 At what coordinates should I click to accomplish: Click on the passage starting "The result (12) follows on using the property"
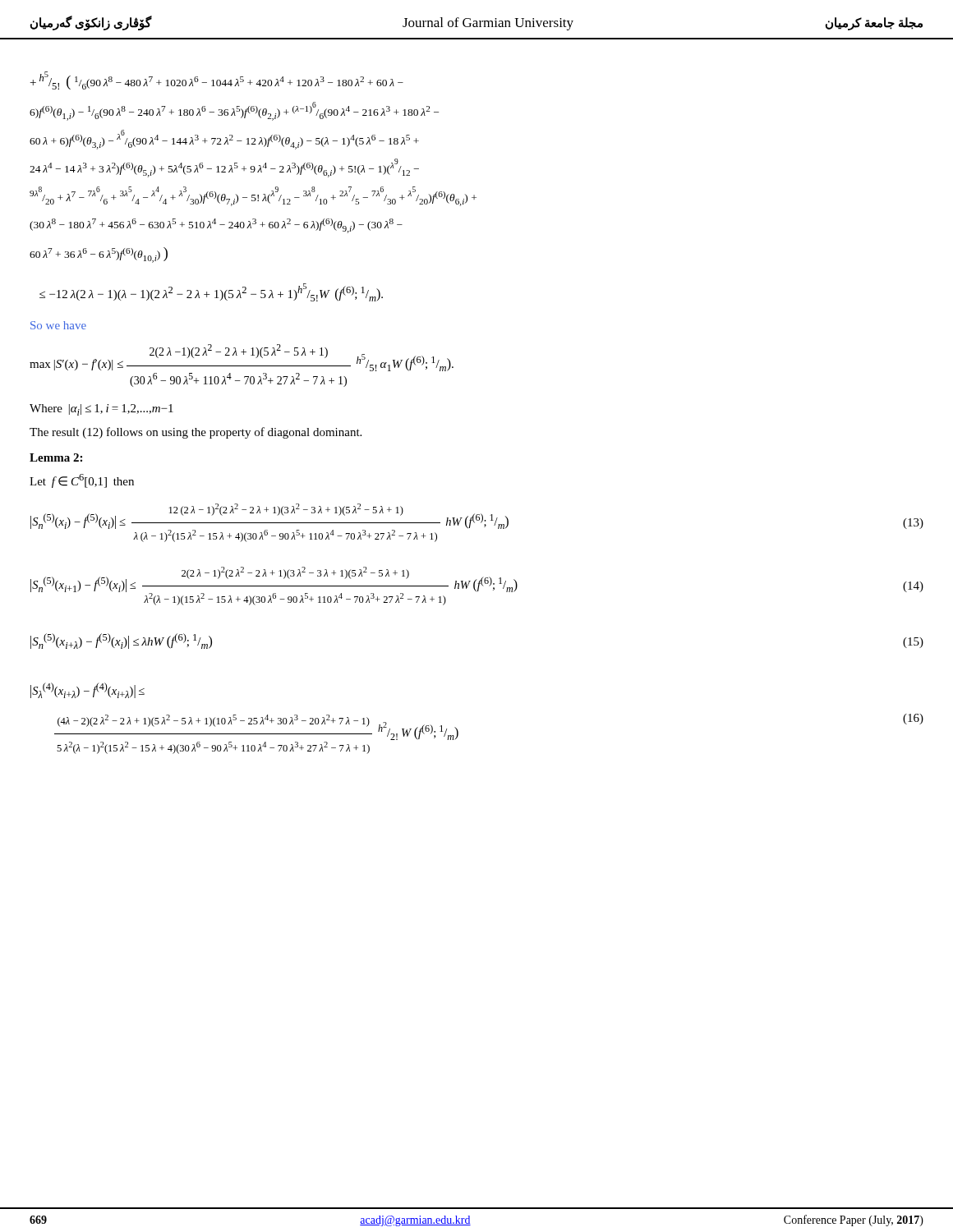pyautogui.click(x=196, y=432)
